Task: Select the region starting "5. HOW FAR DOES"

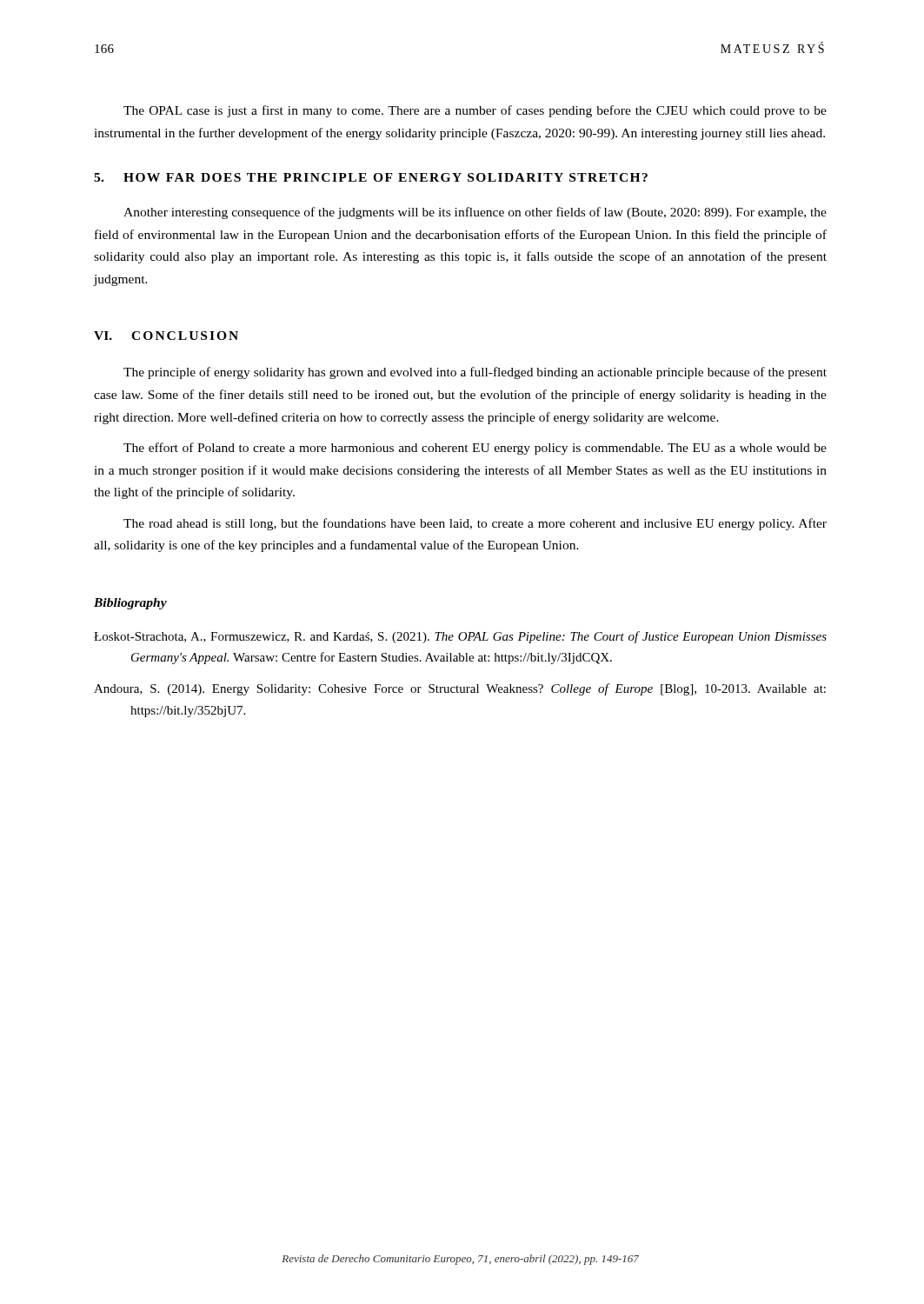Action: tap(372, 177)
